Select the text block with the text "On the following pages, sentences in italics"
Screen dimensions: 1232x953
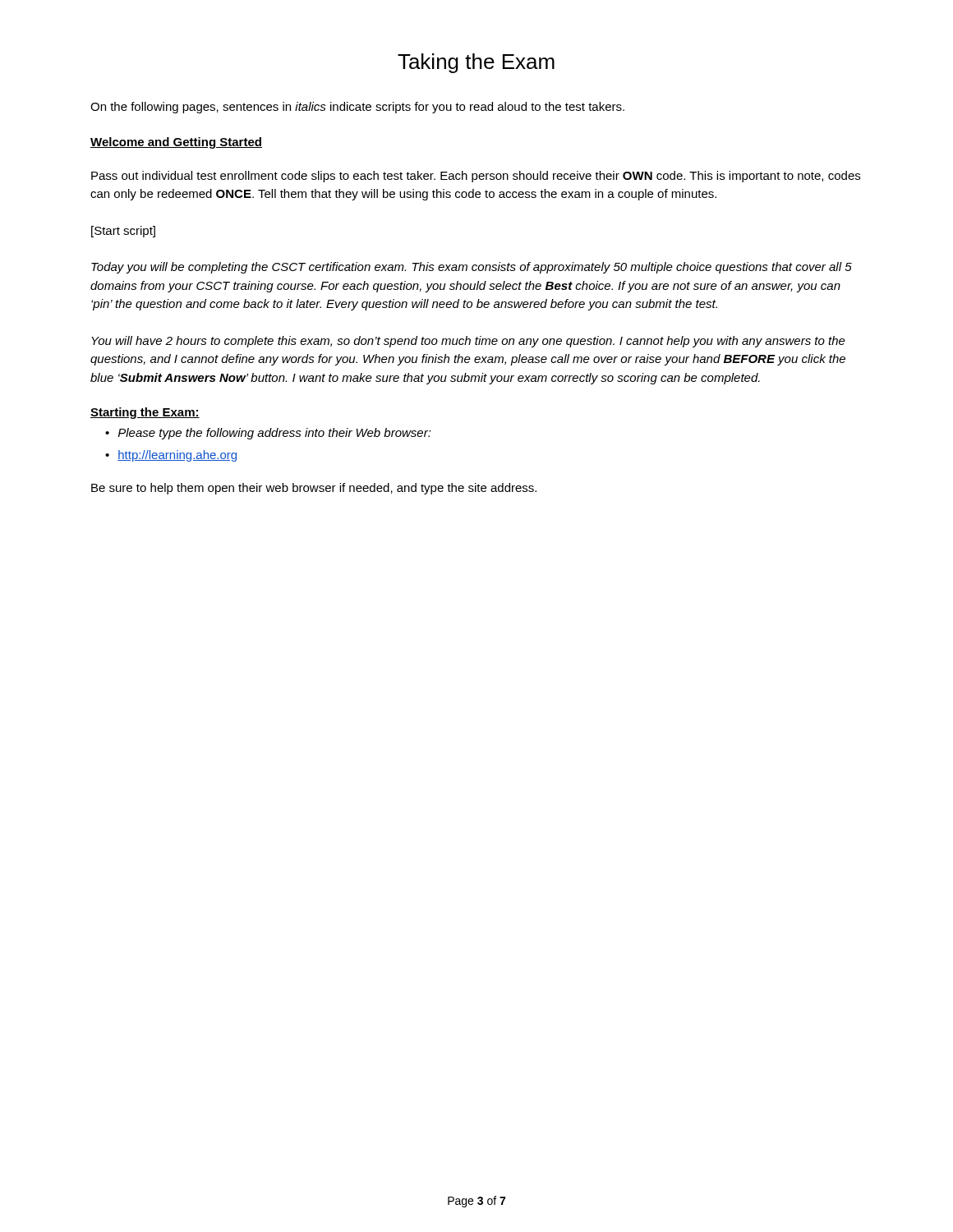tap(358, 106)
